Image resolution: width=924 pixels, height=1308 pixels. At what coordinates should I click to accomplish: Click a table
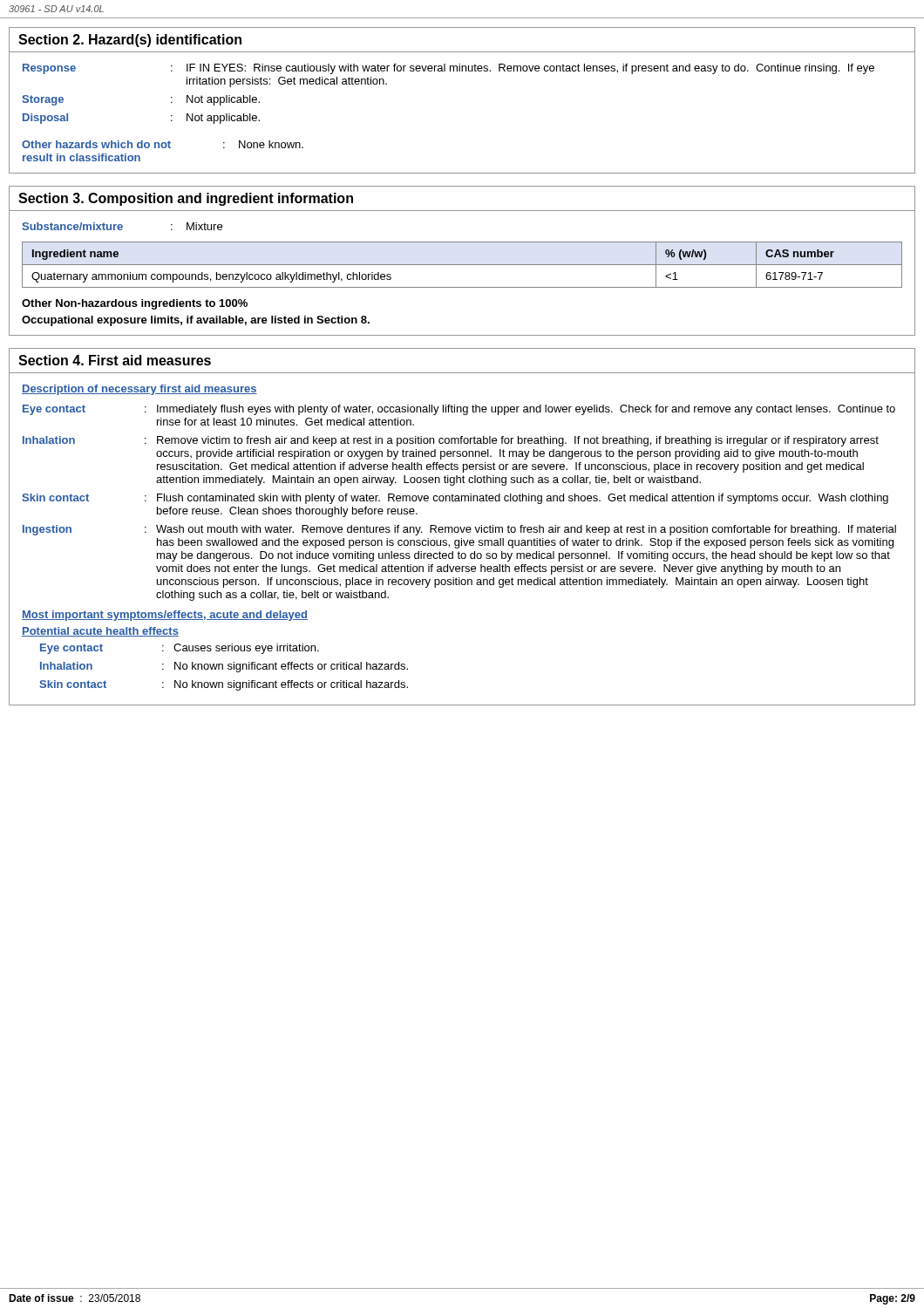(462, 265)
